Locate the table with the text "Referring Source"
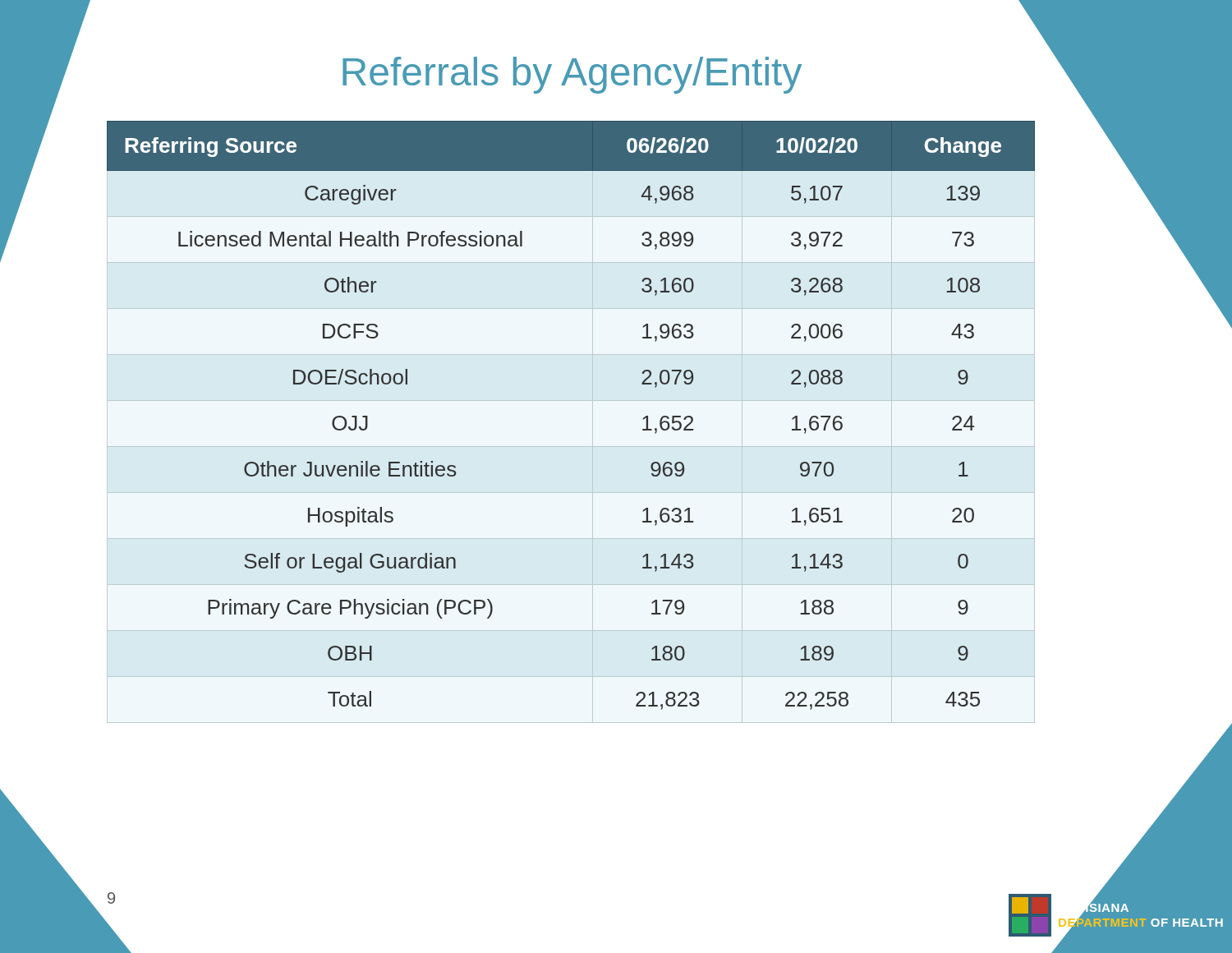The image size is (1232, 953). [571, 422]
